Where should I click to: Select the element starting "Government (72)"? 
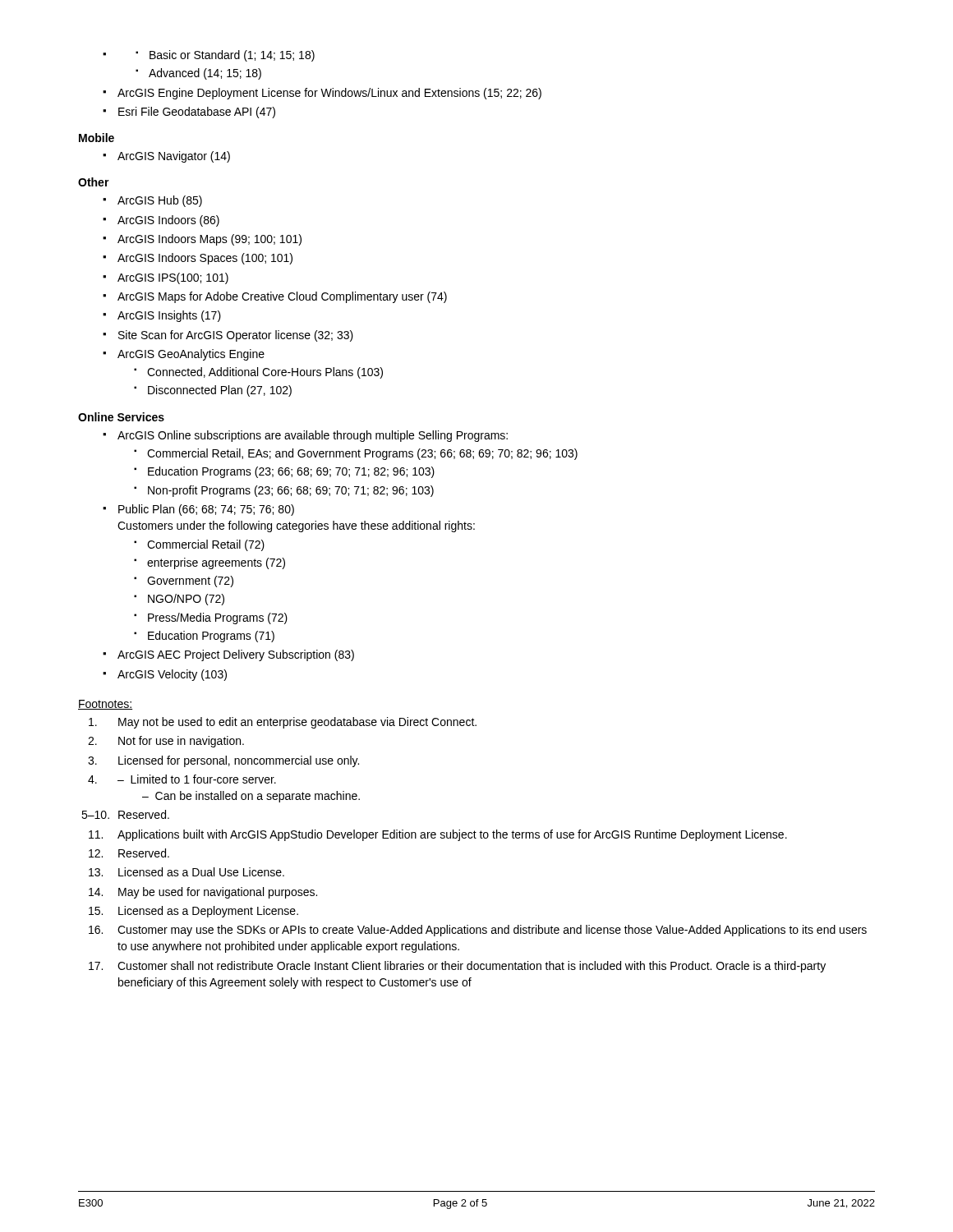[x=191, y=581]
